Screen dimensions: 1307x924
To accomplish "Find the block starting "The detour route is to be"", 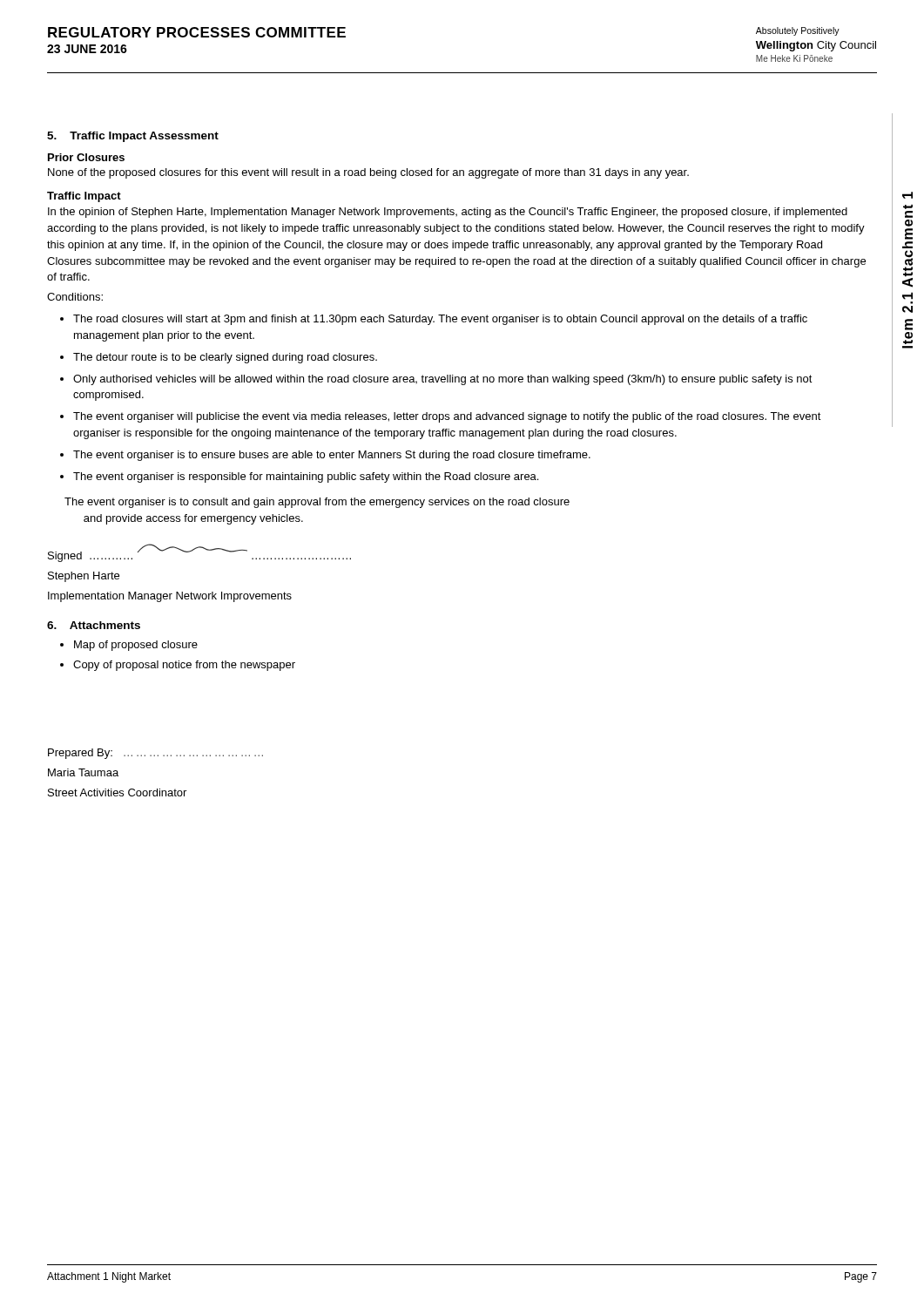I will (x=225, y=357).
